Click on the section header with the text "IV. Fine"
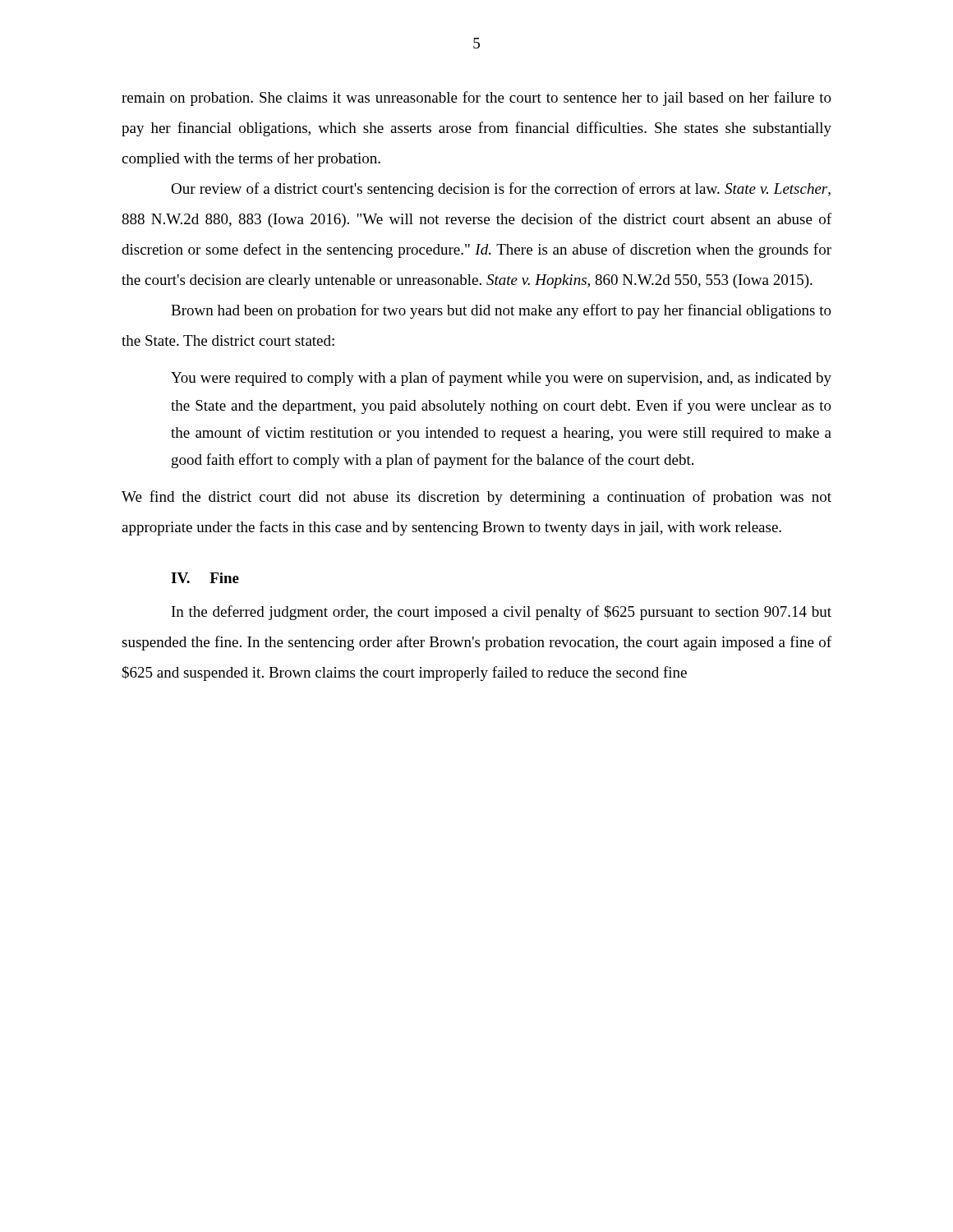The height and width of the screenshot is (1232, 953). [205, 577]
